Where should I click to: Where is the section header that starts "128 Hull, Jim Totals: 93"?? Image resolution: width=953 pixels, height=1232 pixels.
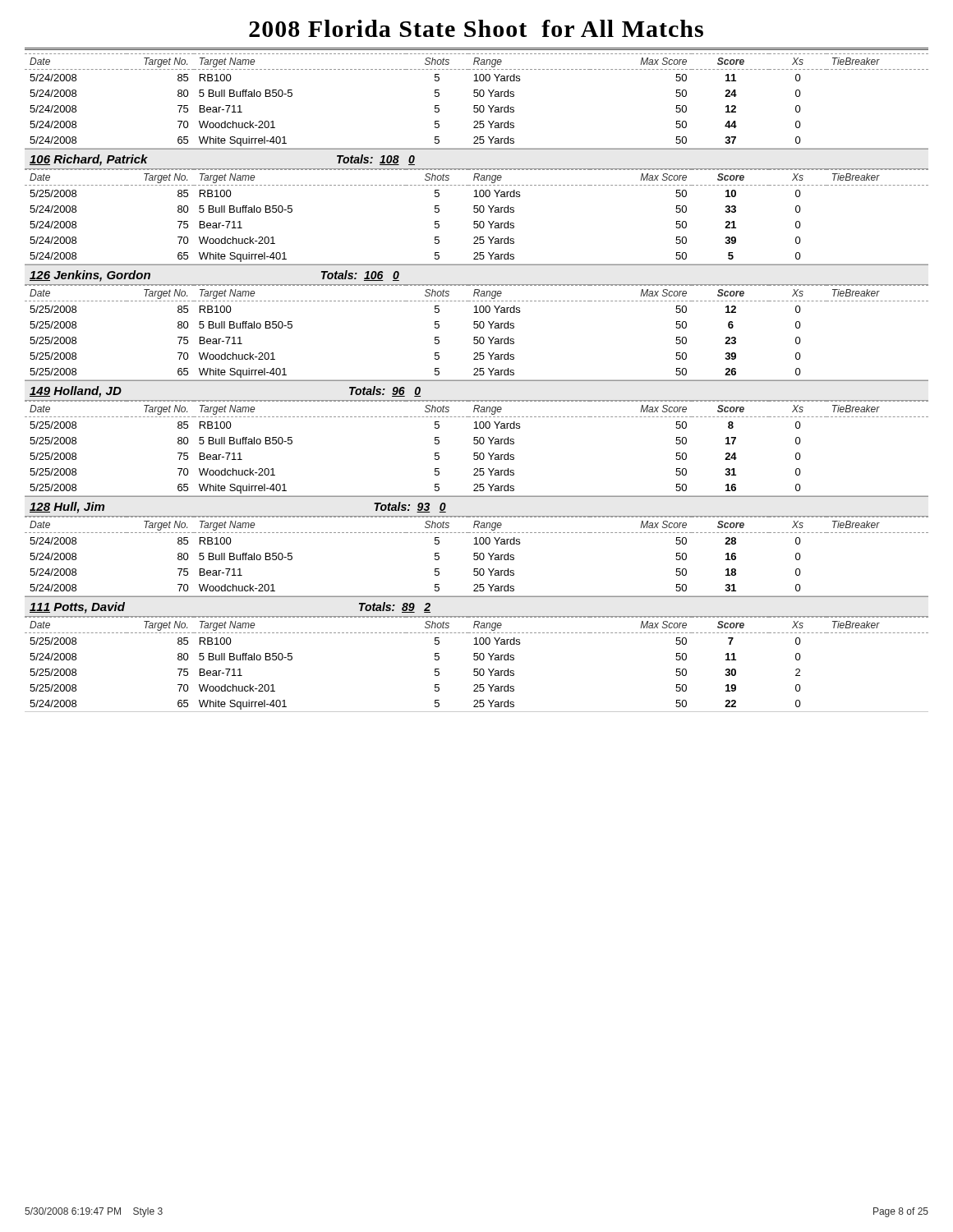[x=238, y=506]
